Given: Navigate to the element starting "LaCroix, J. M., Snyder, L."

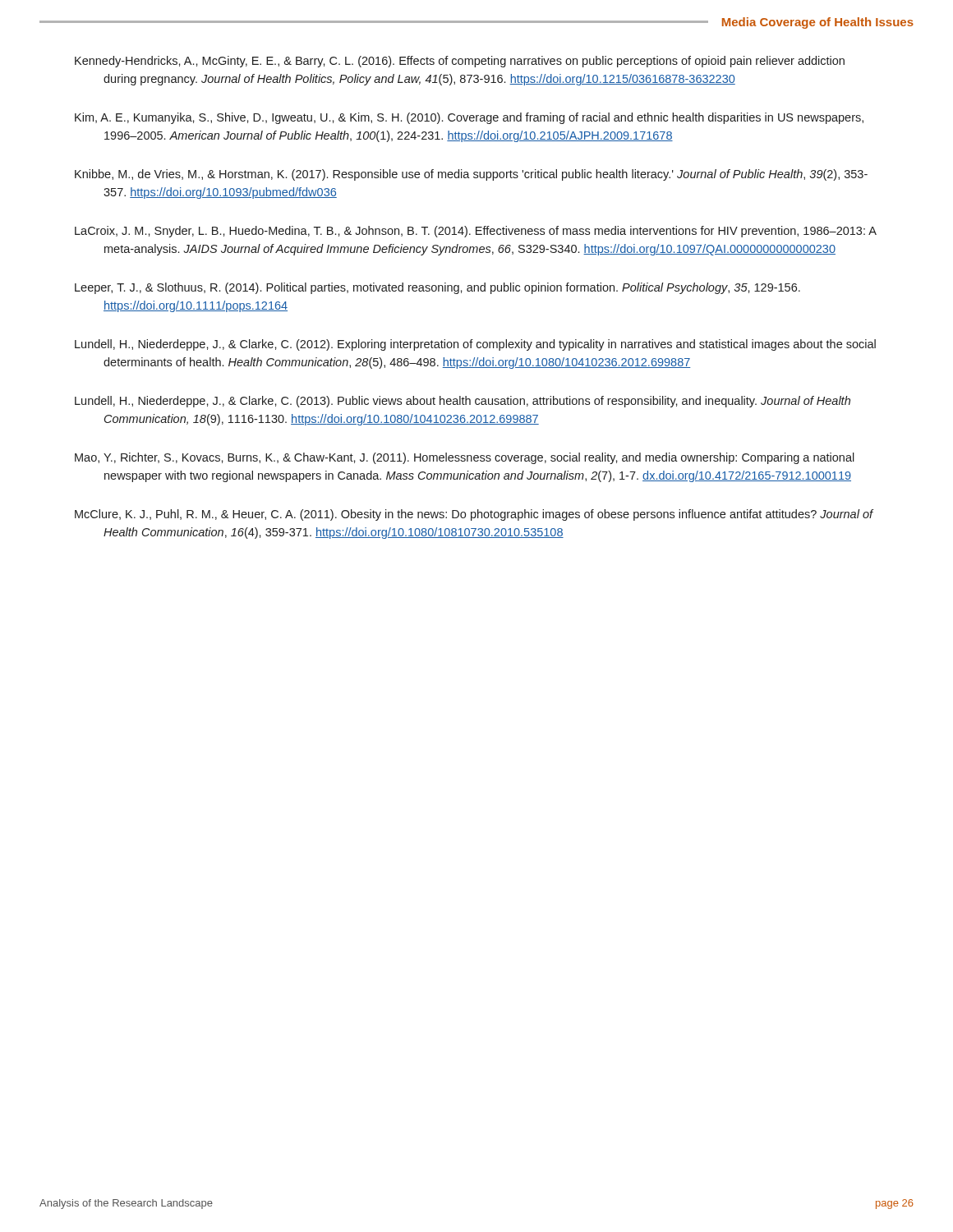Looking at the screenshot, I should [x=475, y=240].
